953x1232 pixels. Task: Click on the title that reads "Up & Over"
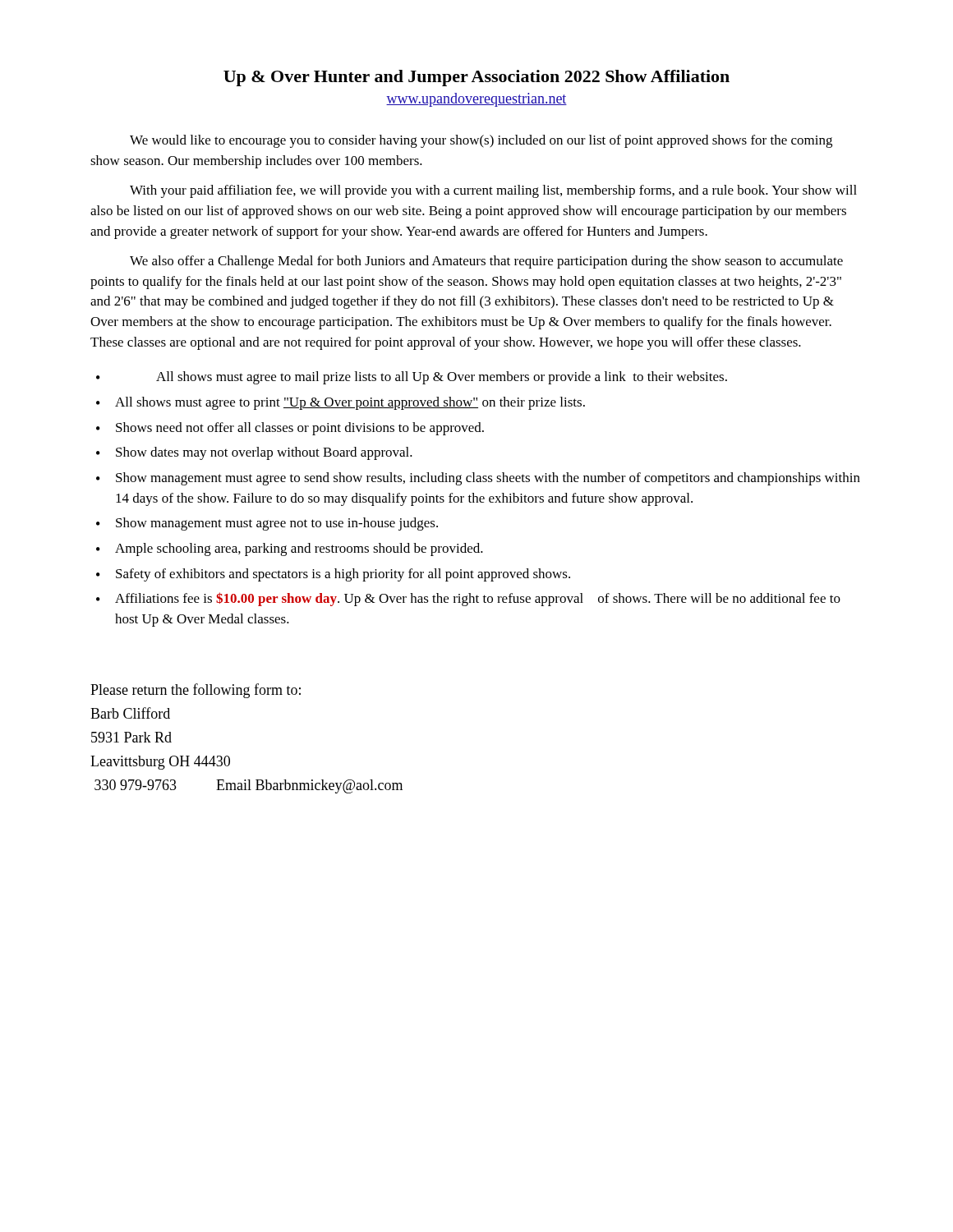pyautogui.click(x=476, y=86)
